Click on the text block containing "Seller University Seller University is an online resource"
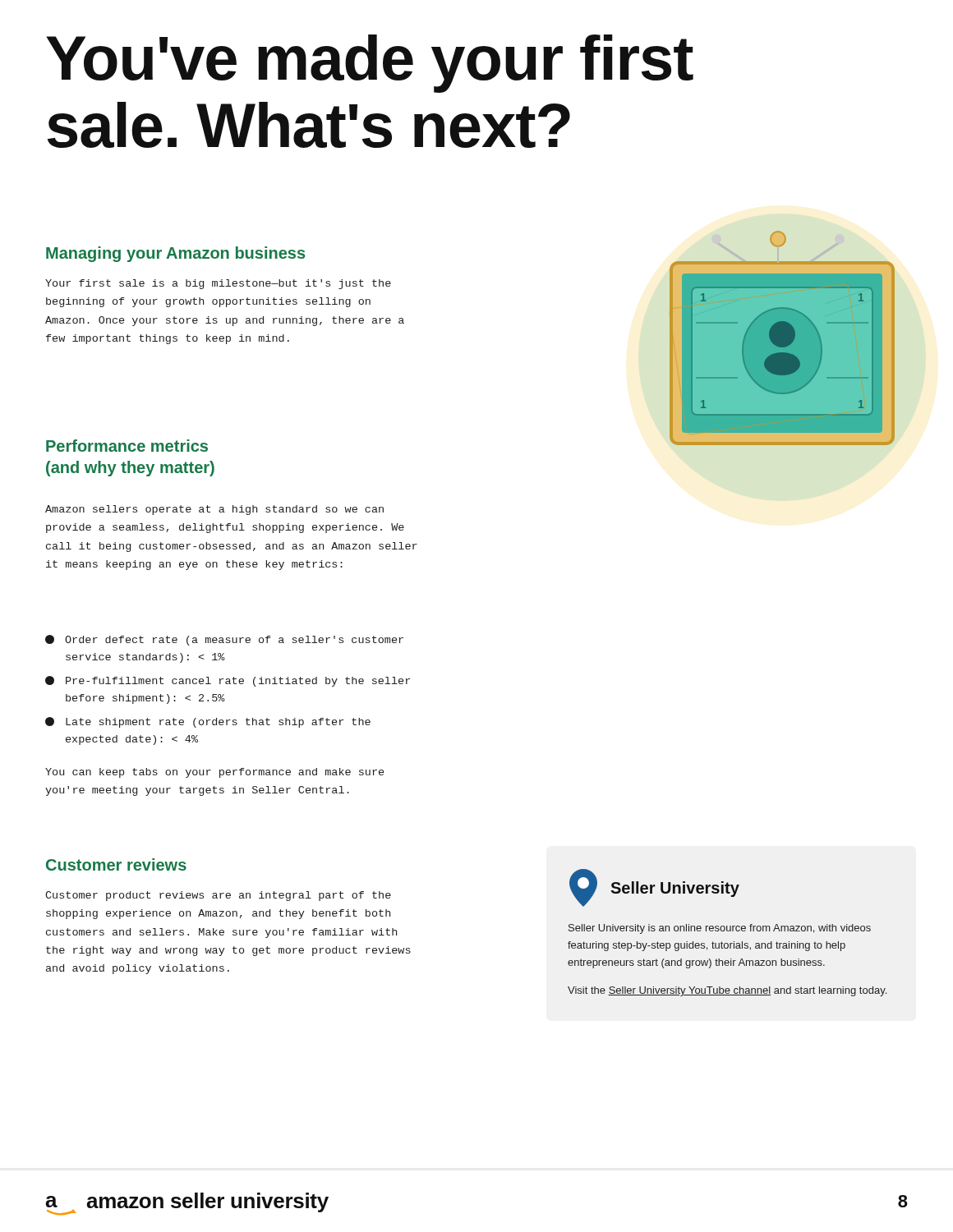Image resolution: width=953 pixels, height=1232 pixels. click(x=731, y=934)
